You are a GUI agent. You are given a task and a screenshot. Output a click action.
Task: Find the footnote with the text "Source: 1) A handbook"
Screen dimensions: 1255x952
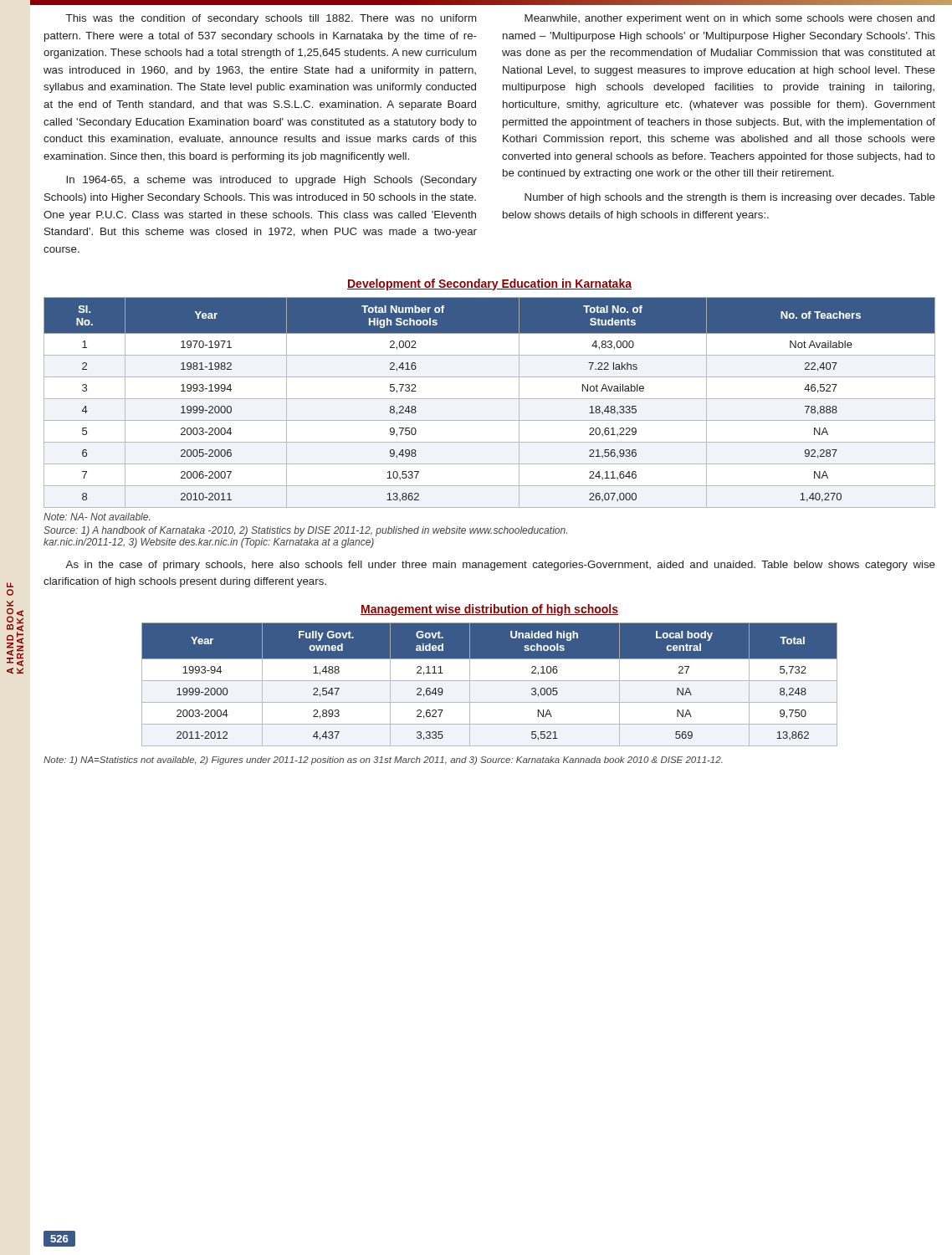(x=306, y=536)
